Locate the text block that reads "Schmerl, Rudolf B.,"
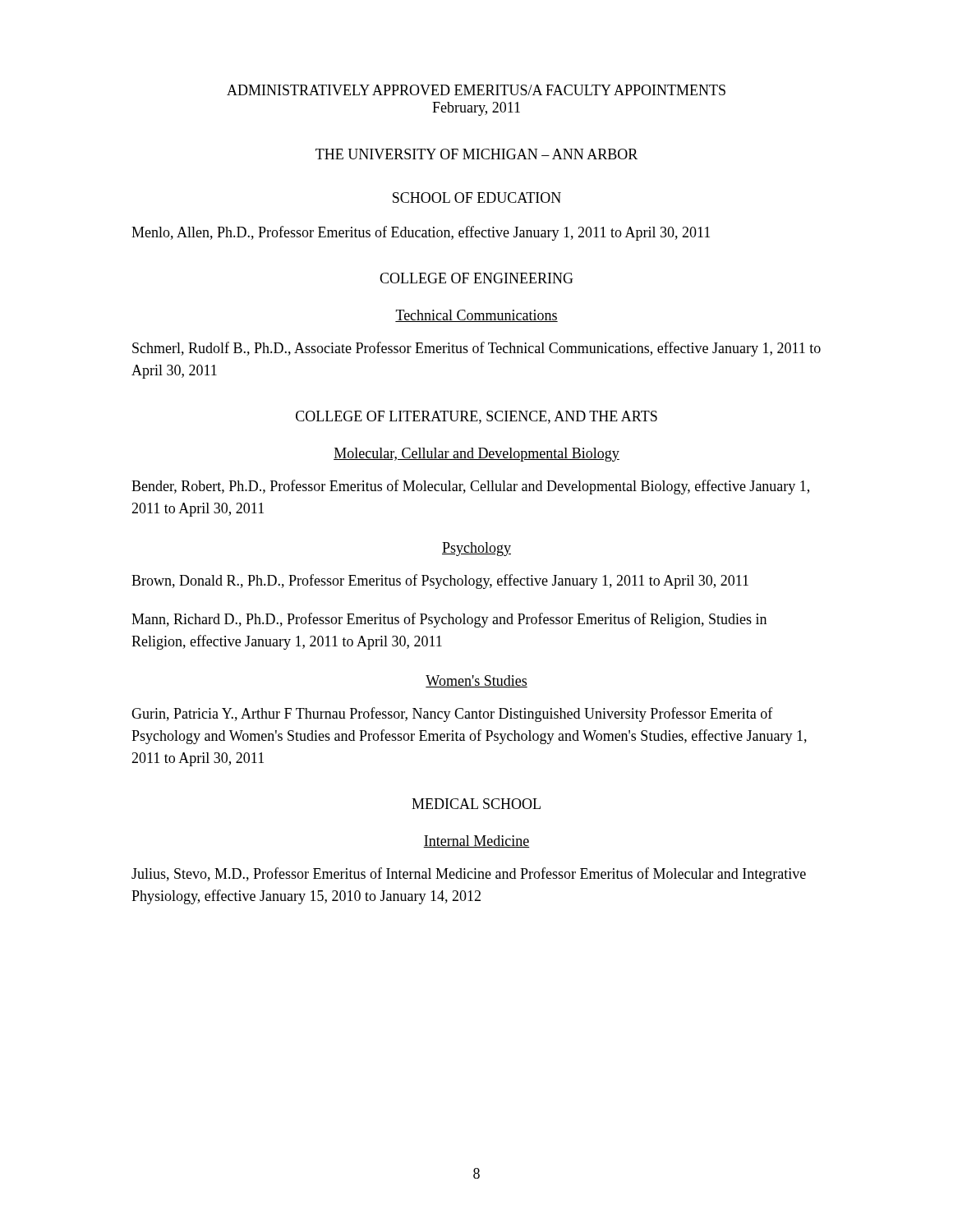The image size is (953, 1232). (476, 359)
